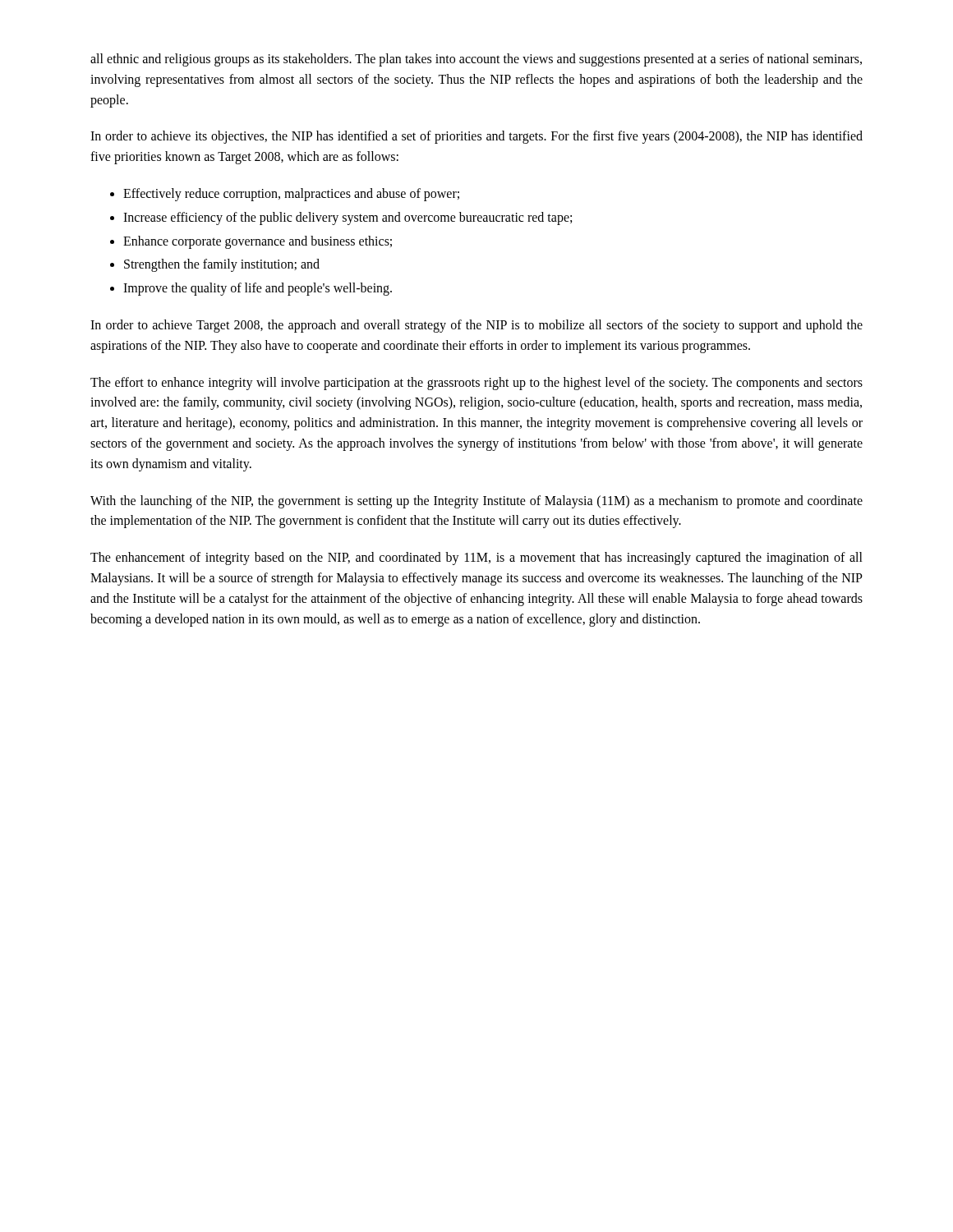Click on the list item with the text "Improve the quality"
This screenshot has height=1232, width=953.
pyautogui.click(x=258, y=288)
